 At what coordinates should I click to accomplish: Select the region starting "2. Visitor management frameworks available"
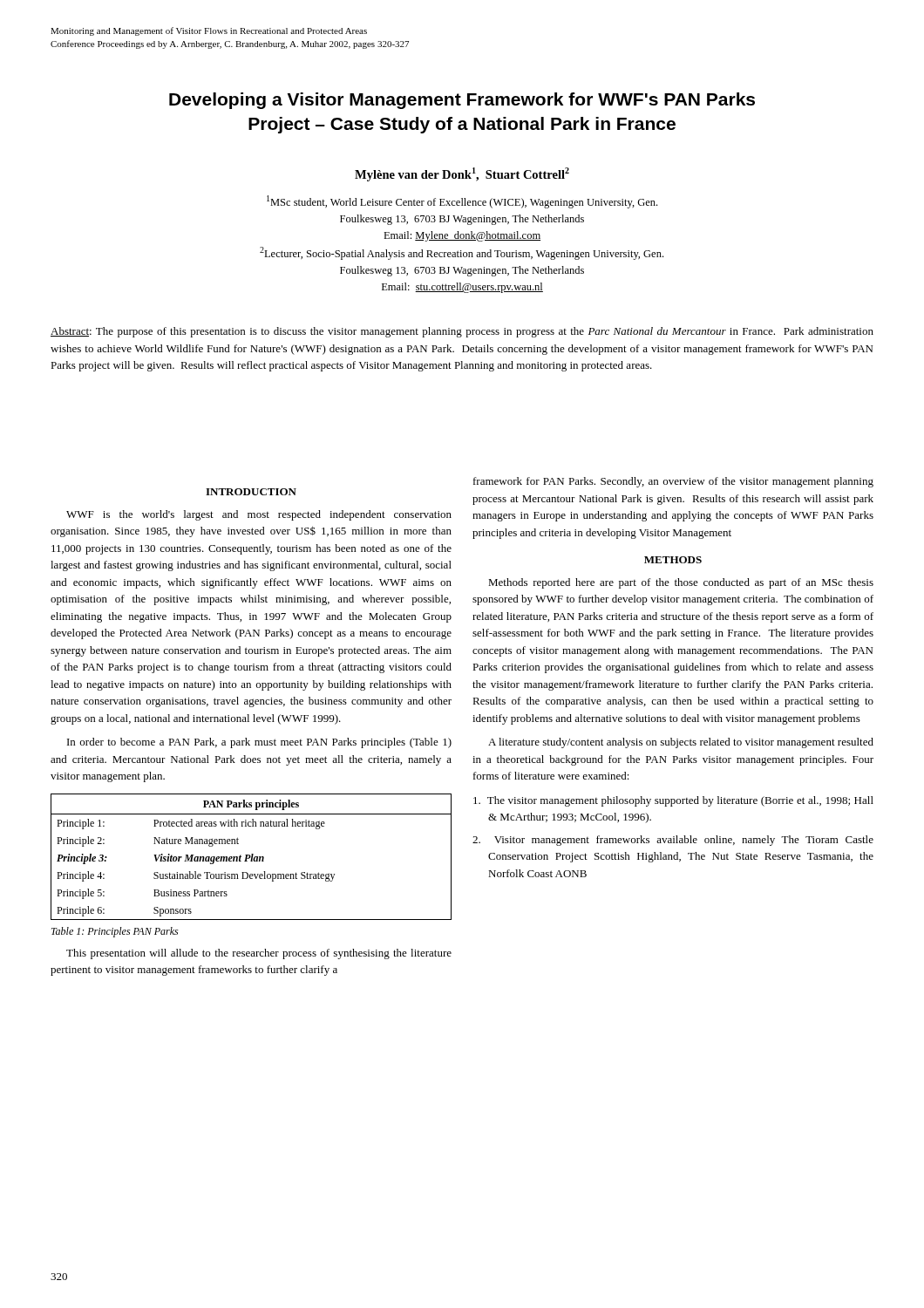click(x=673, y=856)
